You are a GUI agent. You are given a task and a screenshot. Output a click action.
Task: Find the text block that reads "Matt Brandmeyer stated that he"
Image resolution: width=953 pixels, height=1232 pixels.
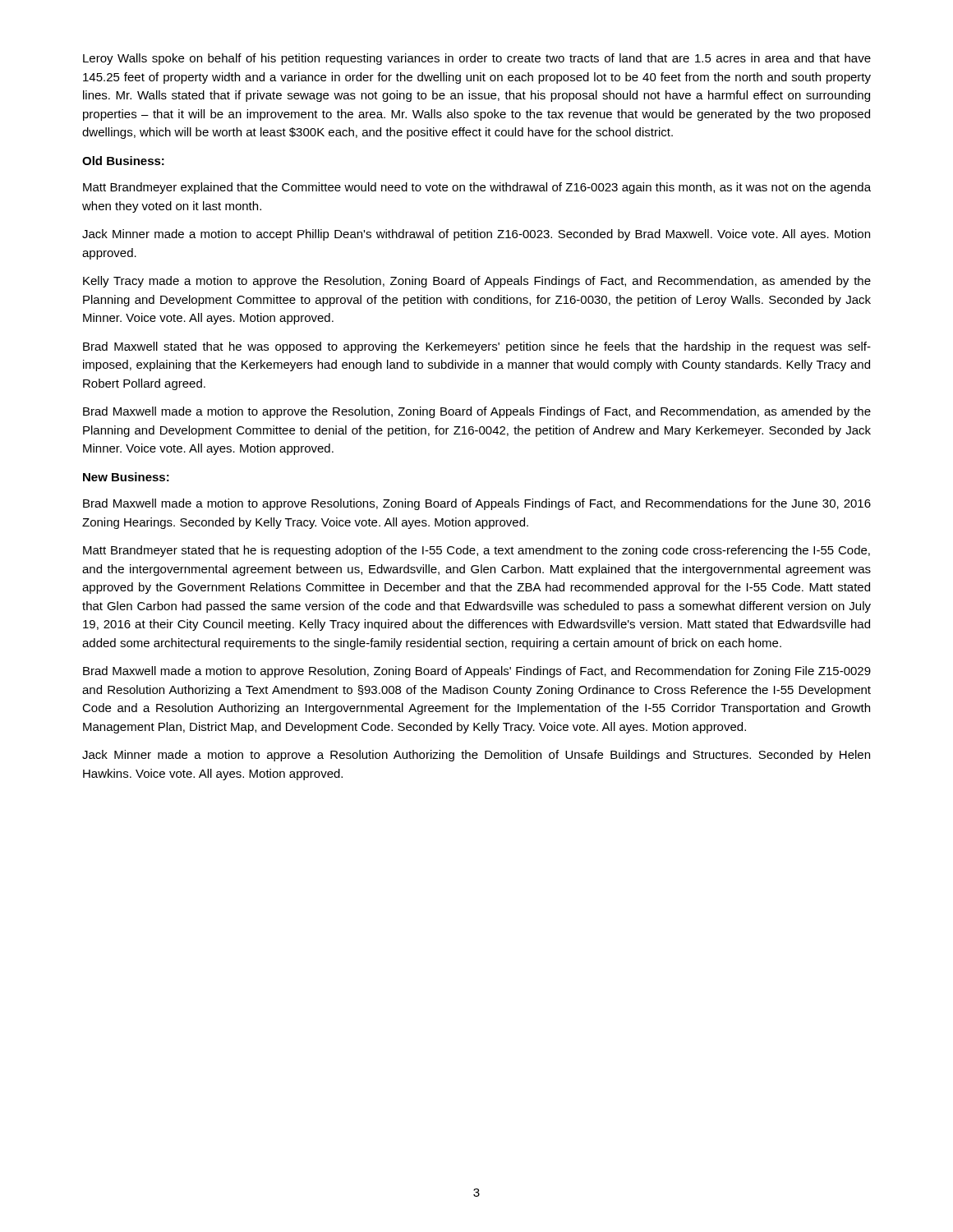coord(476,597)
